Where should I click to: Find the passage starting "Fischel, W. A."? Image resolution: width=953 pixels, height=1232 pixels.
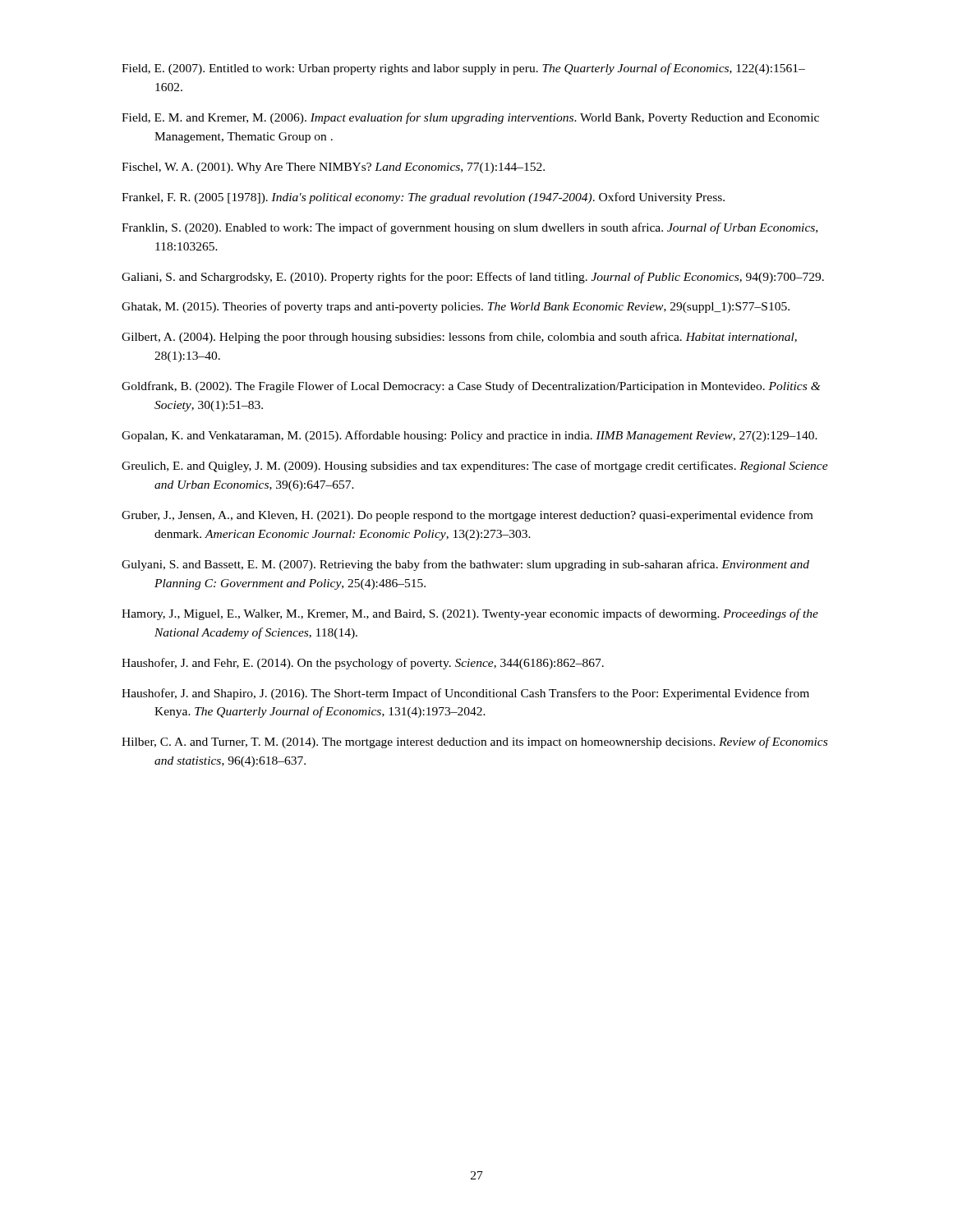point(334,166)
